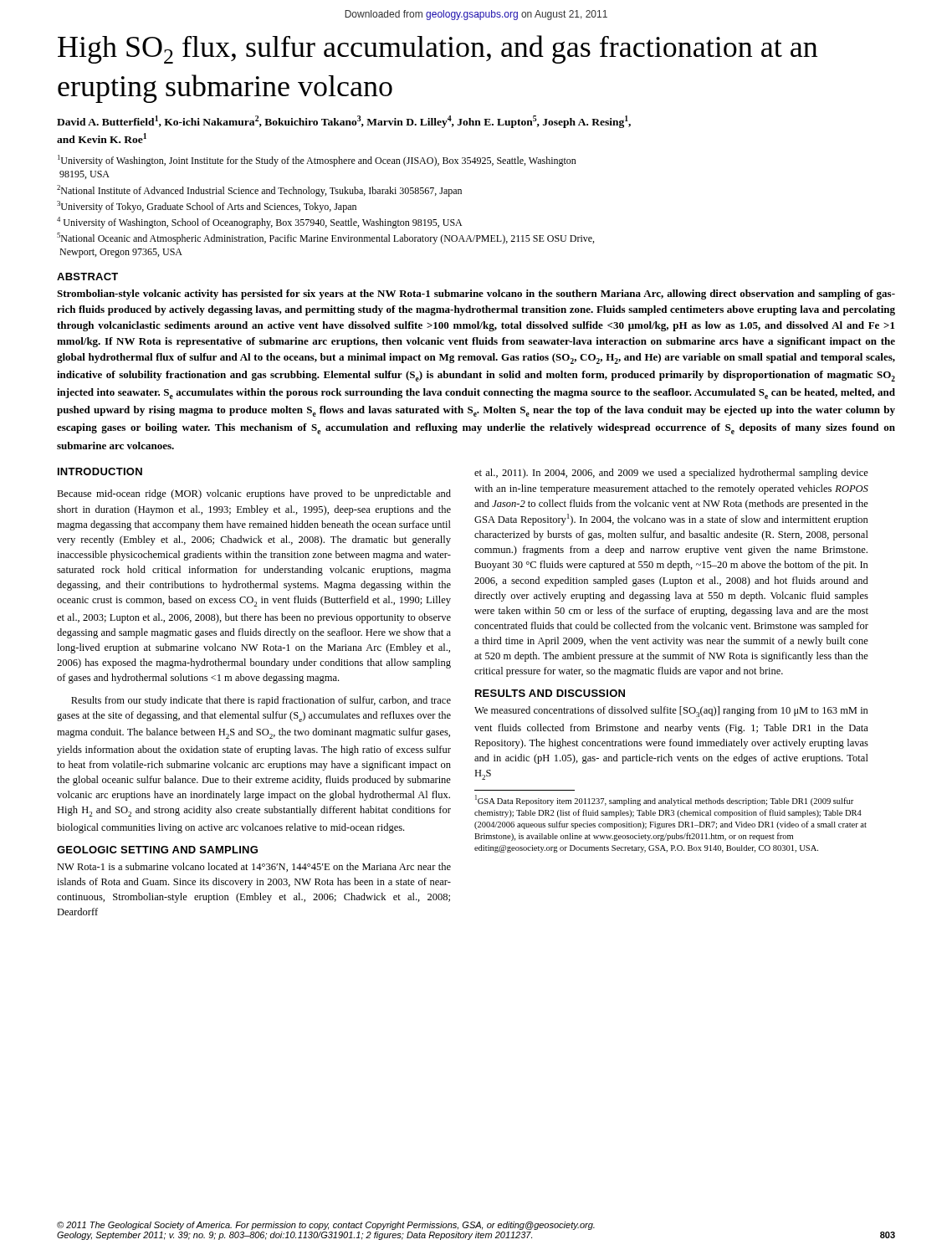Viewport: 952px width, 1255px height.
Task: Find the passage starting "Results from our study indicate that there"
Action: click(254, 764)
